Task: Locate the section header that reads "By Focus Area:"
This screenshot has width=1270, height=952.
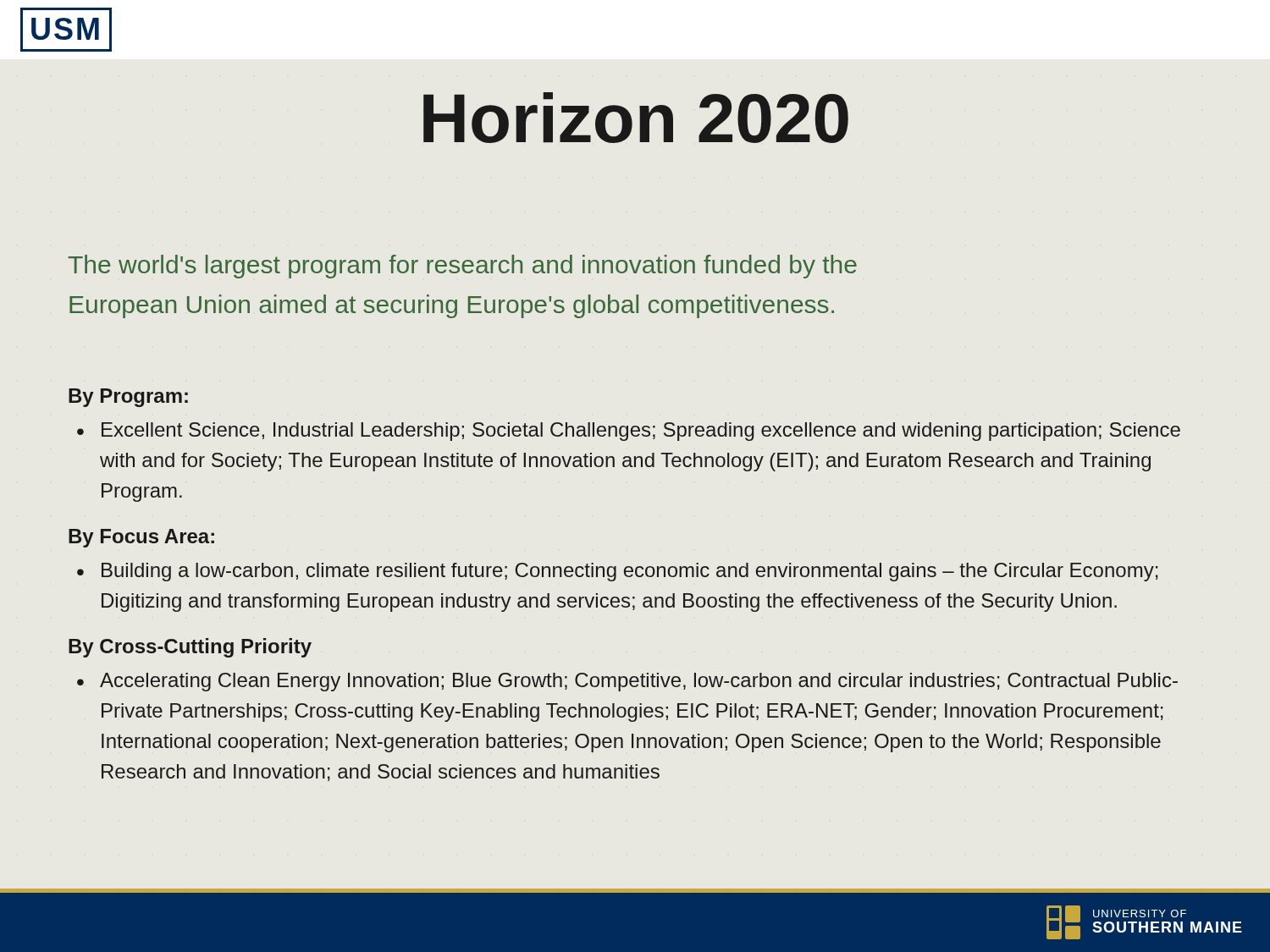Action: (x=142, y=536)
